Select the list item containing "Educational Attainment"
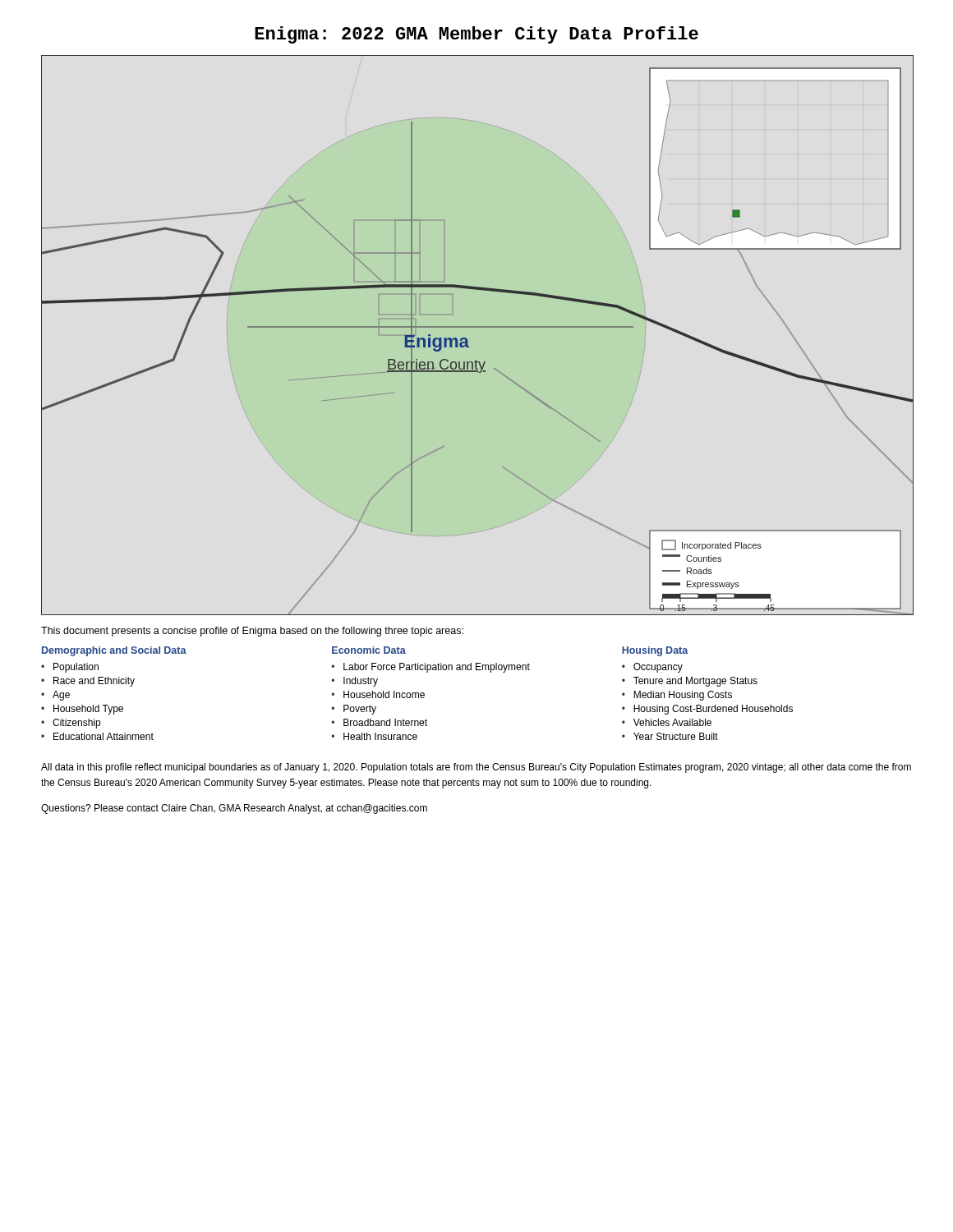Image resolution: width=953 pixels, height=1232 pixels. click(x=103, y=737)
